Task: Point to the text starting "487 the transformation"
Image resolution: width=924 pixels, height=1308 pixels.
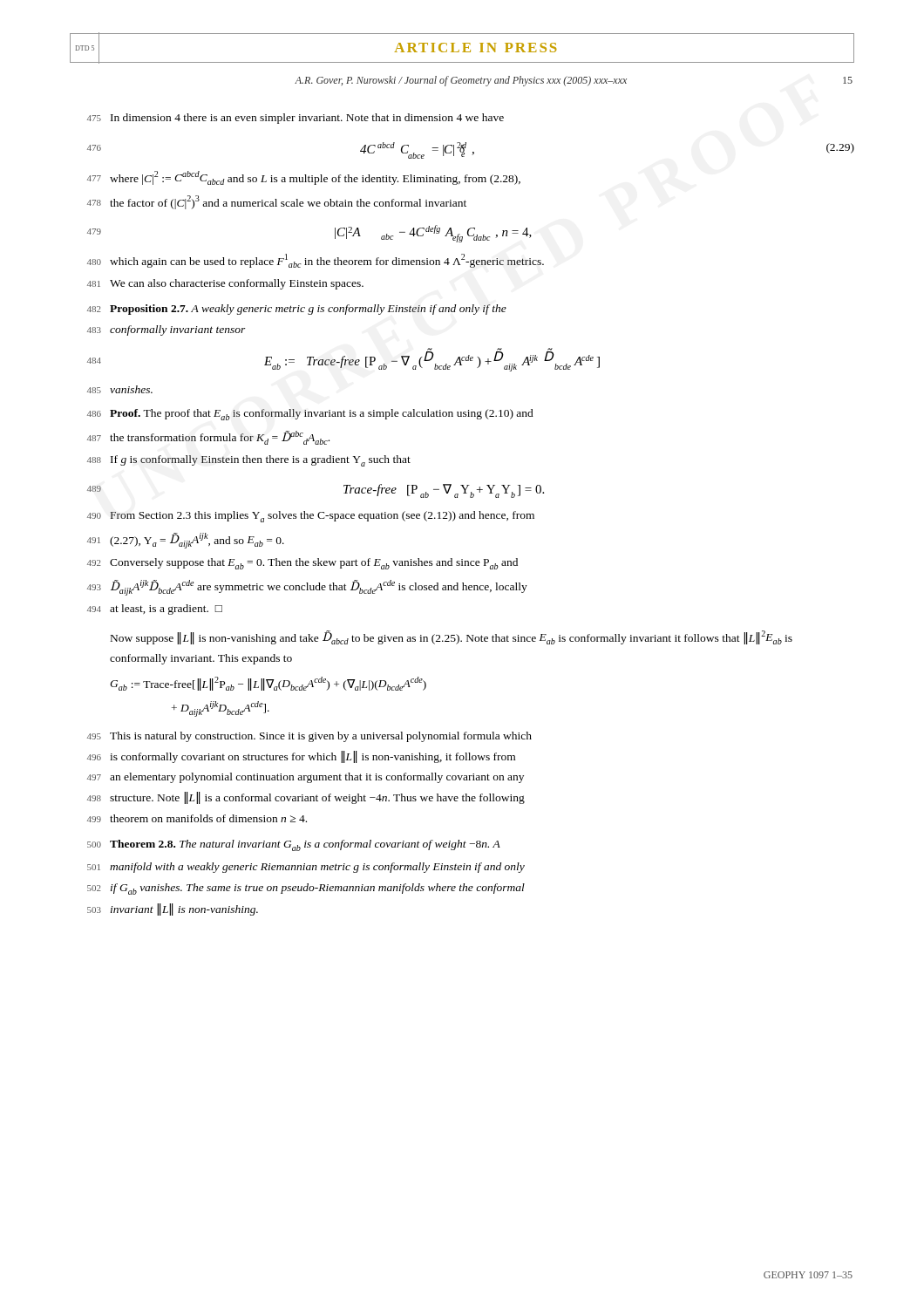Action: [x=208, y=438]
